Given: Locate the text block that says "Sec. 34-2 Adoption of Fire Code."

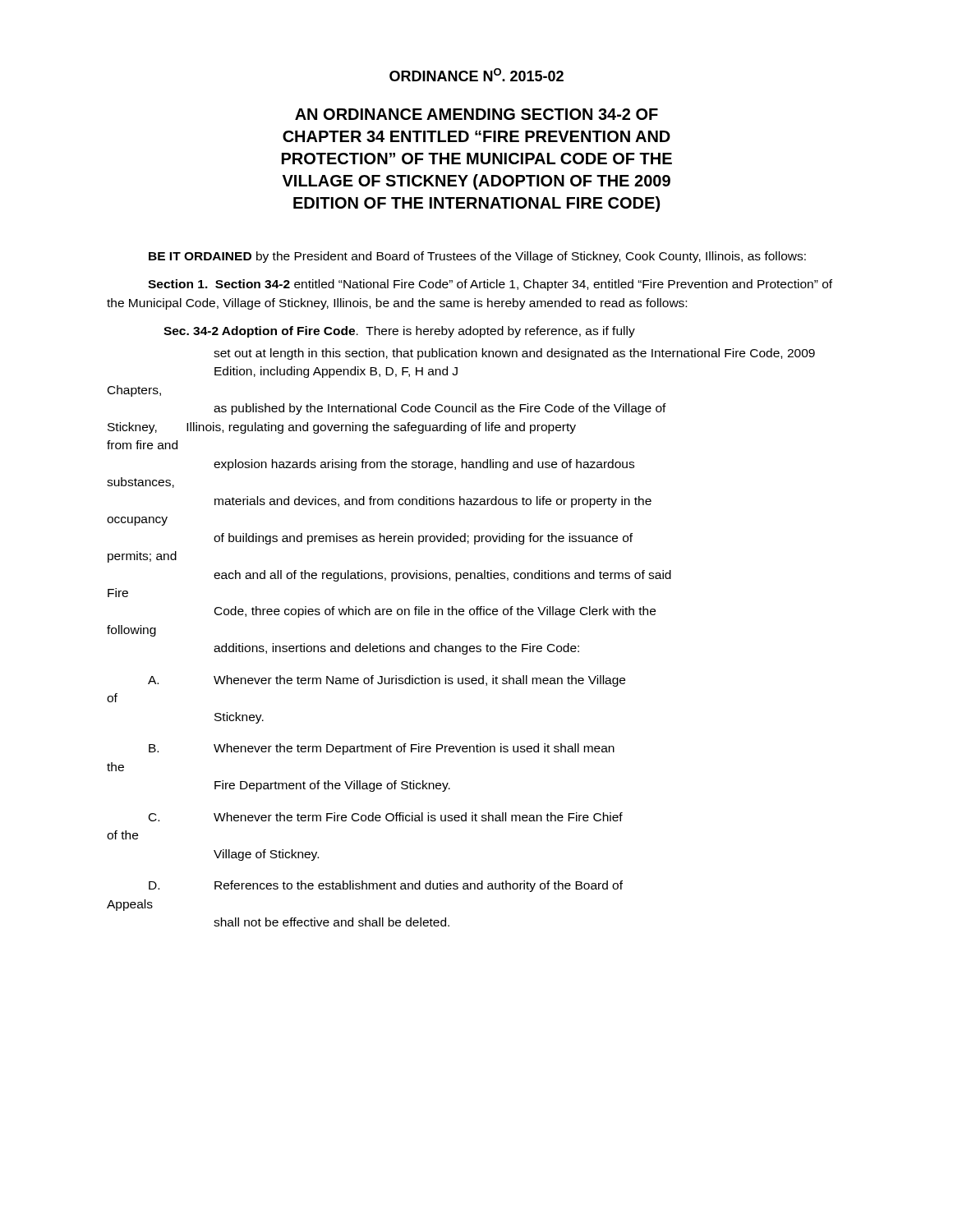Looking at the screenshot, I should [x=371, y=331].
